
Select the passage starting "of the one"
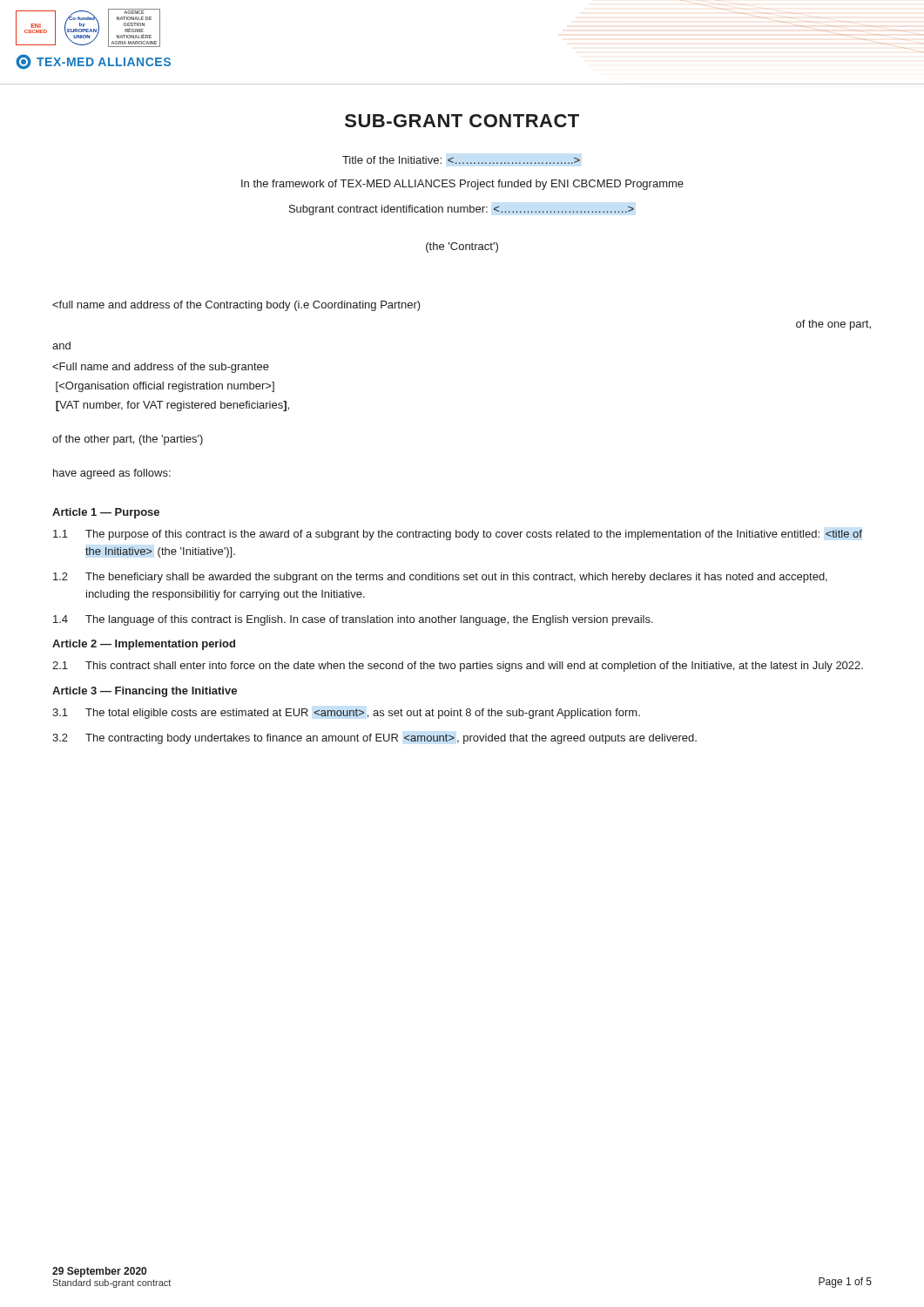pyautogui.click(x=834, y=323)
